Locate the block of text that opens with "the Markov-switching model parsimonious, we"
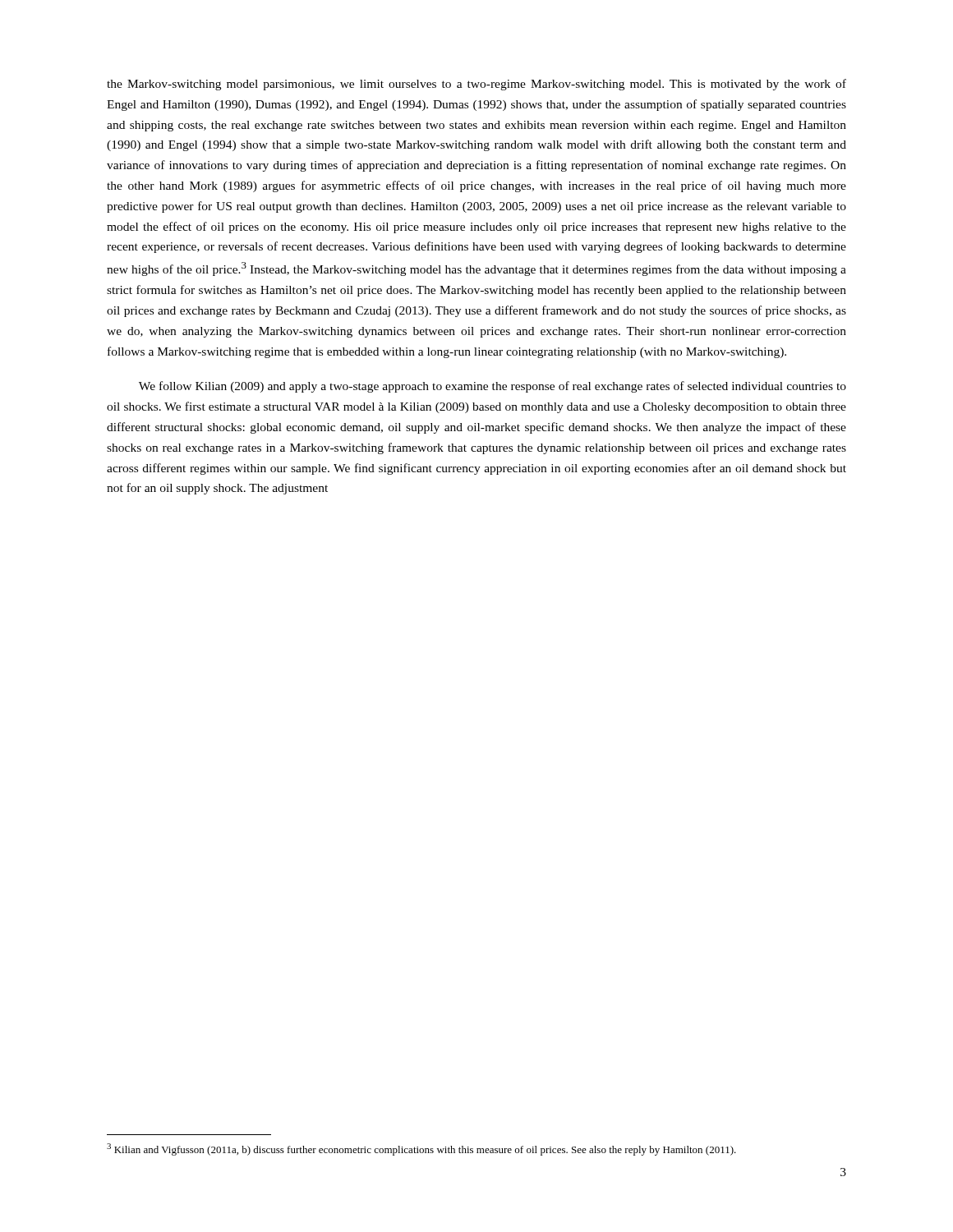 click(476, 217)
